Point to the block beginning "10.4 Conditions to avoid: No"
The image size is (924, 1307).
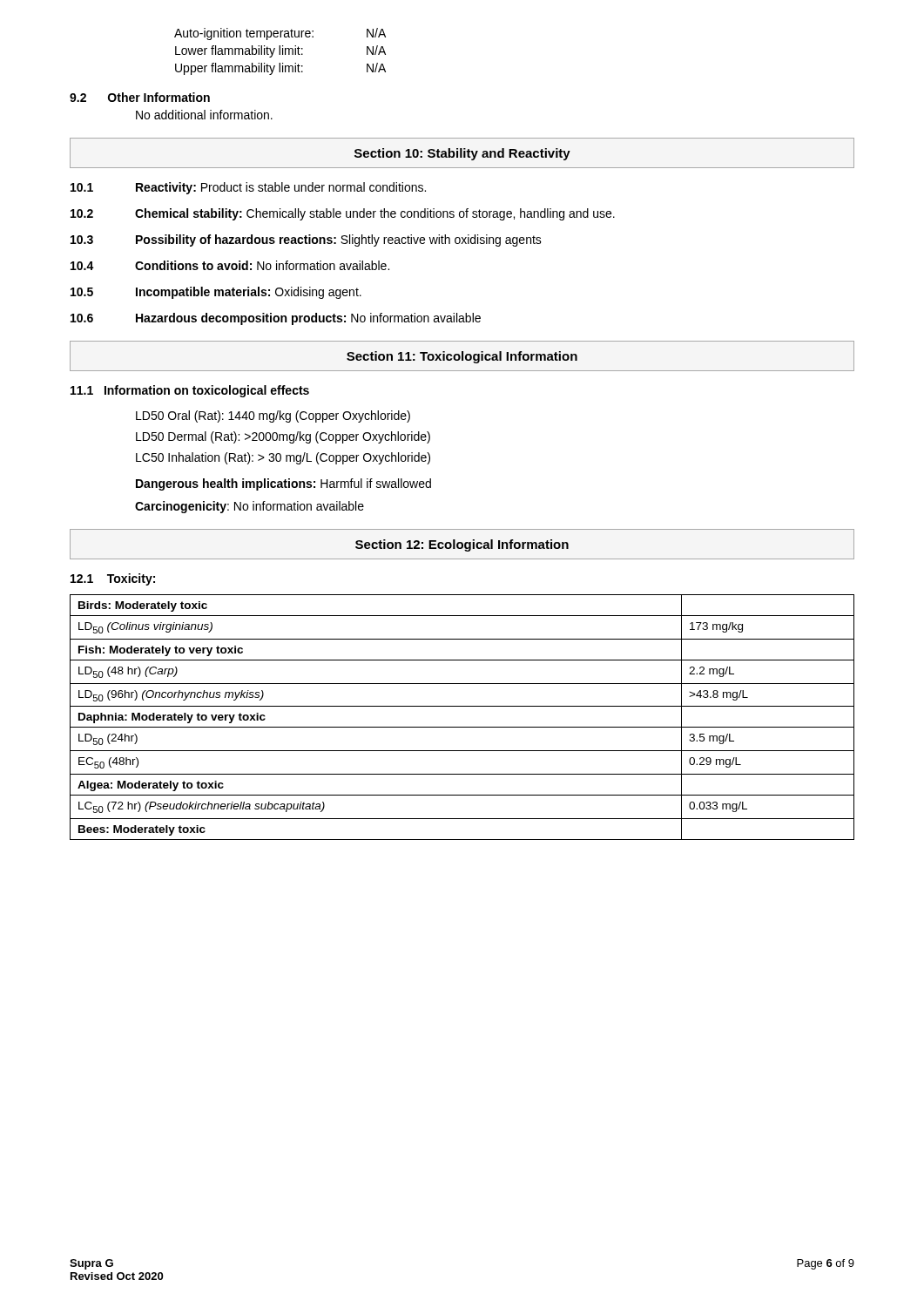pos(230,265)
